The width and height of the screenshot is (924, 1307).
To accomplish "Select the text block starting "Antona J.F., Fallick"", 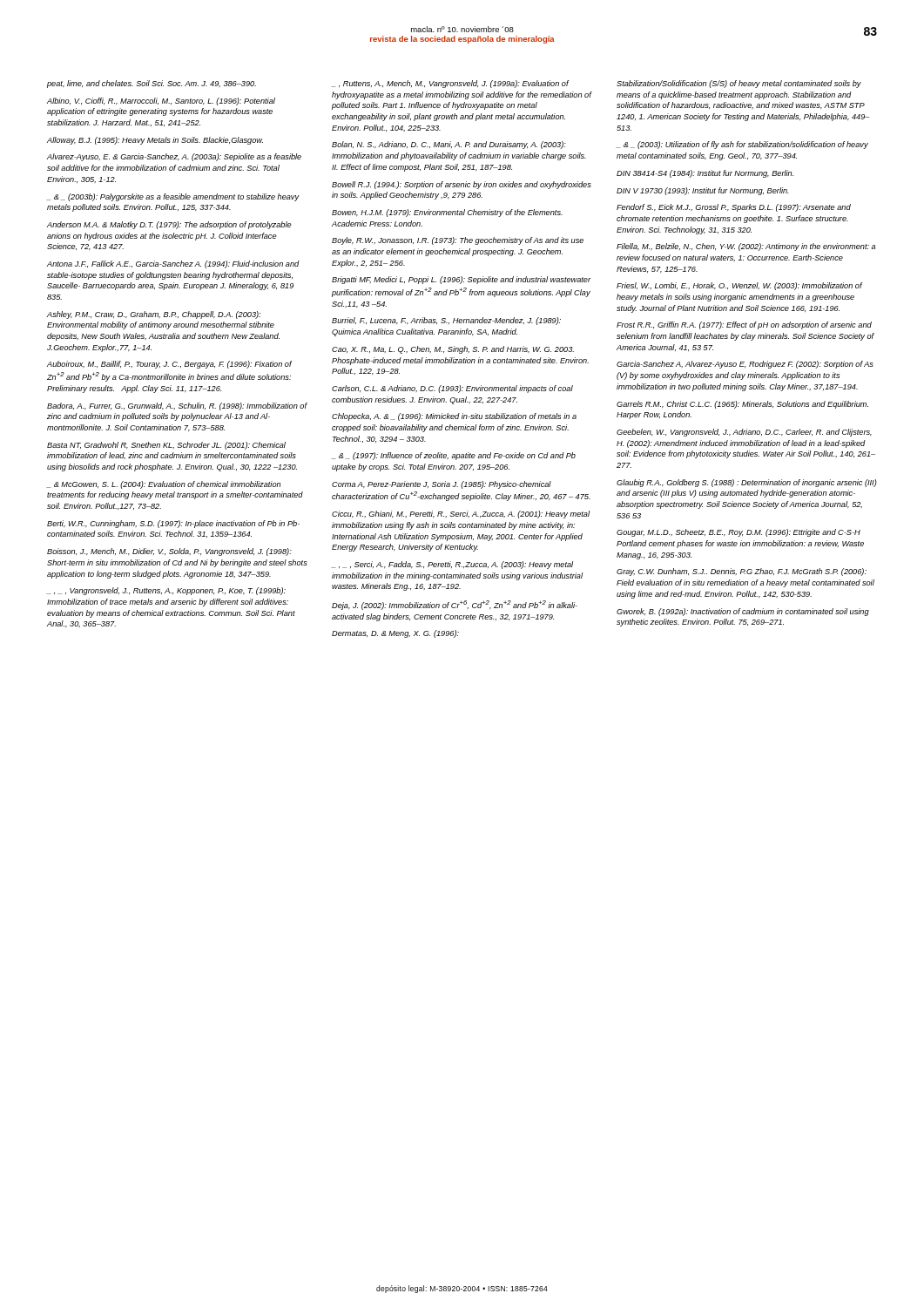I will pos(173,281).
